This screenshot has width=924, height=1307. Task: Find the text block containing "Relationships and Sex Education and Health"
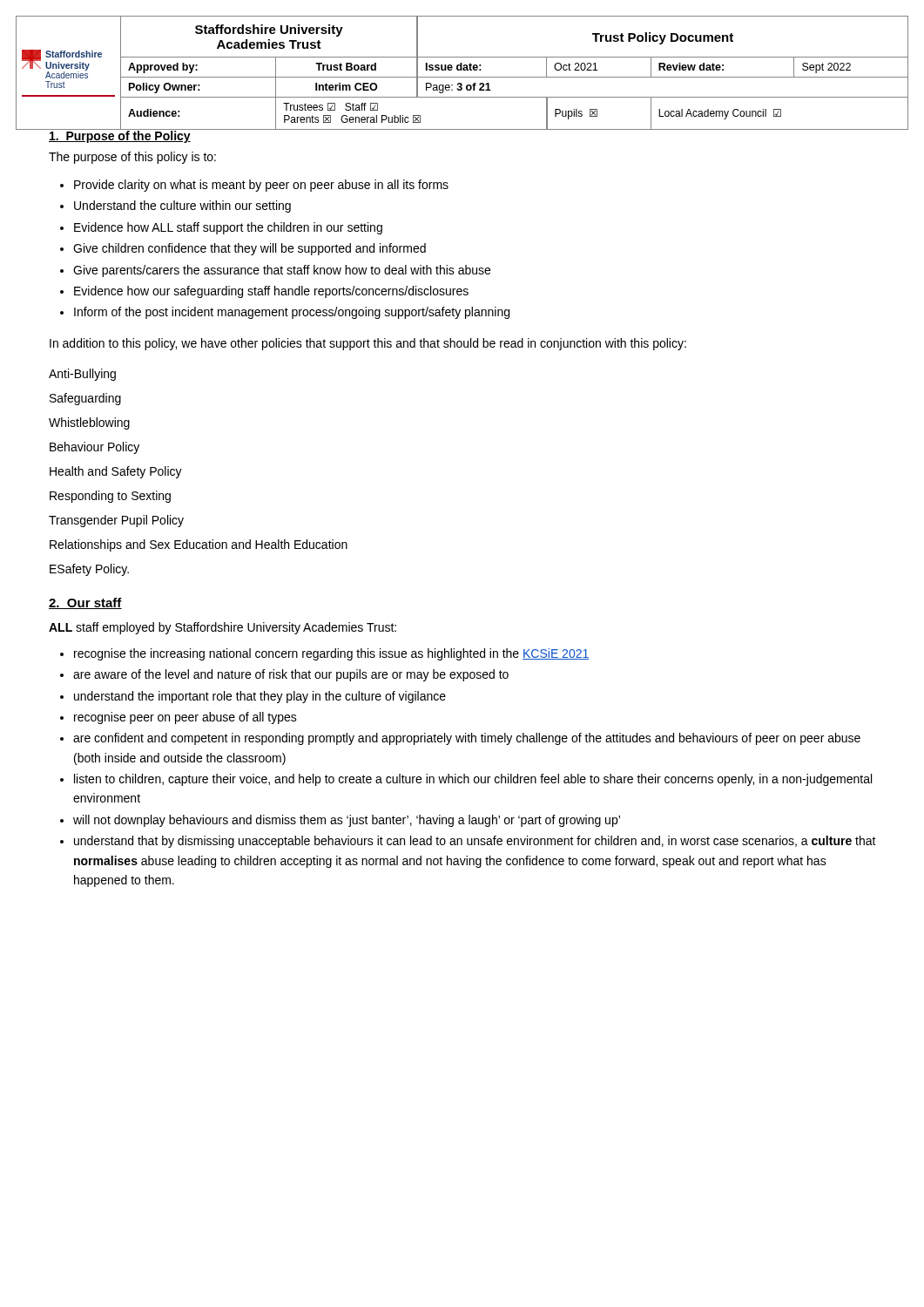point(198,544)
